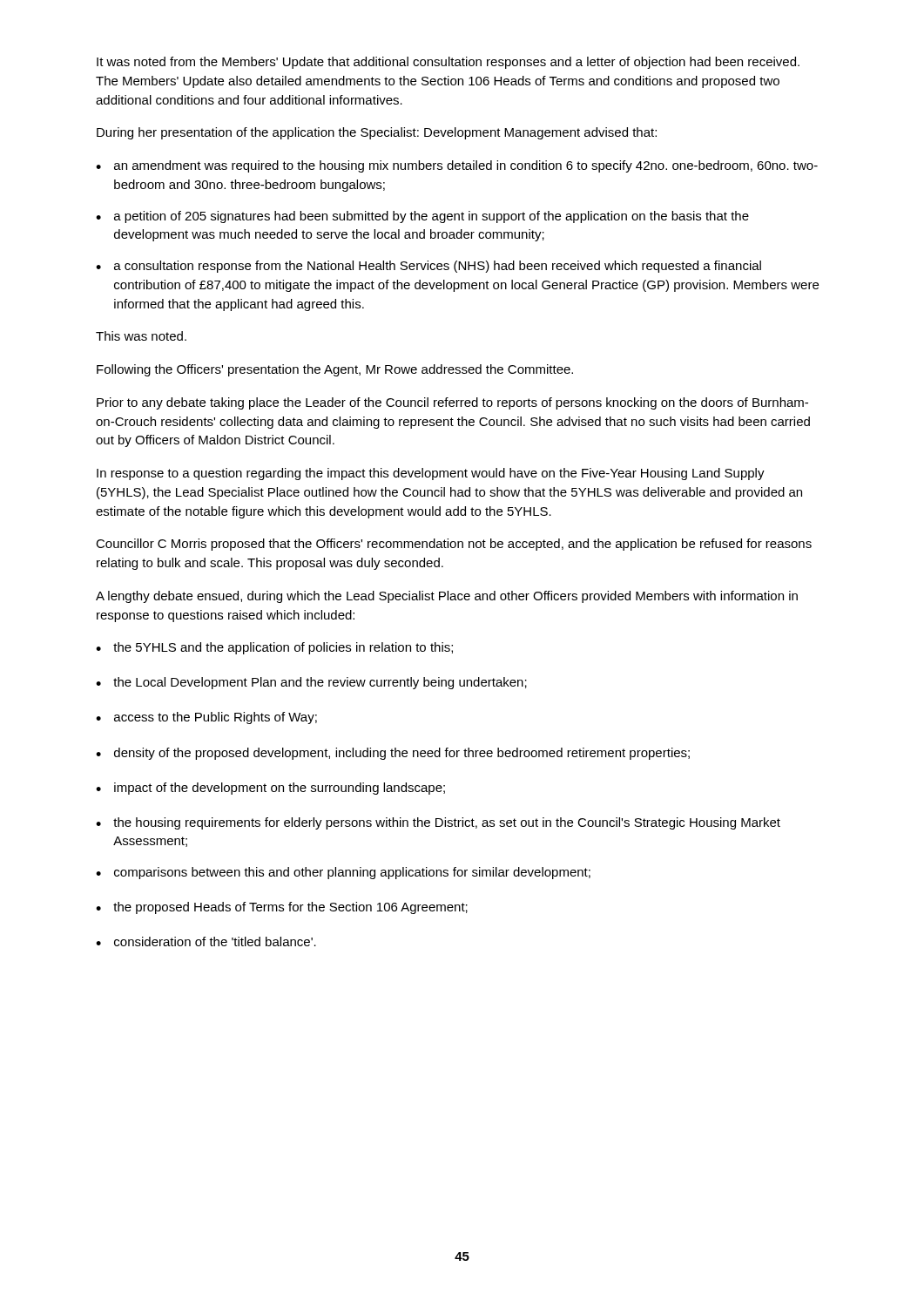Image resolution: width=924 pixels, height=1307 pixels.
Task: Where is the passage that starts "a consultation response from the National Health Services"?
Action: click(466, 285)
